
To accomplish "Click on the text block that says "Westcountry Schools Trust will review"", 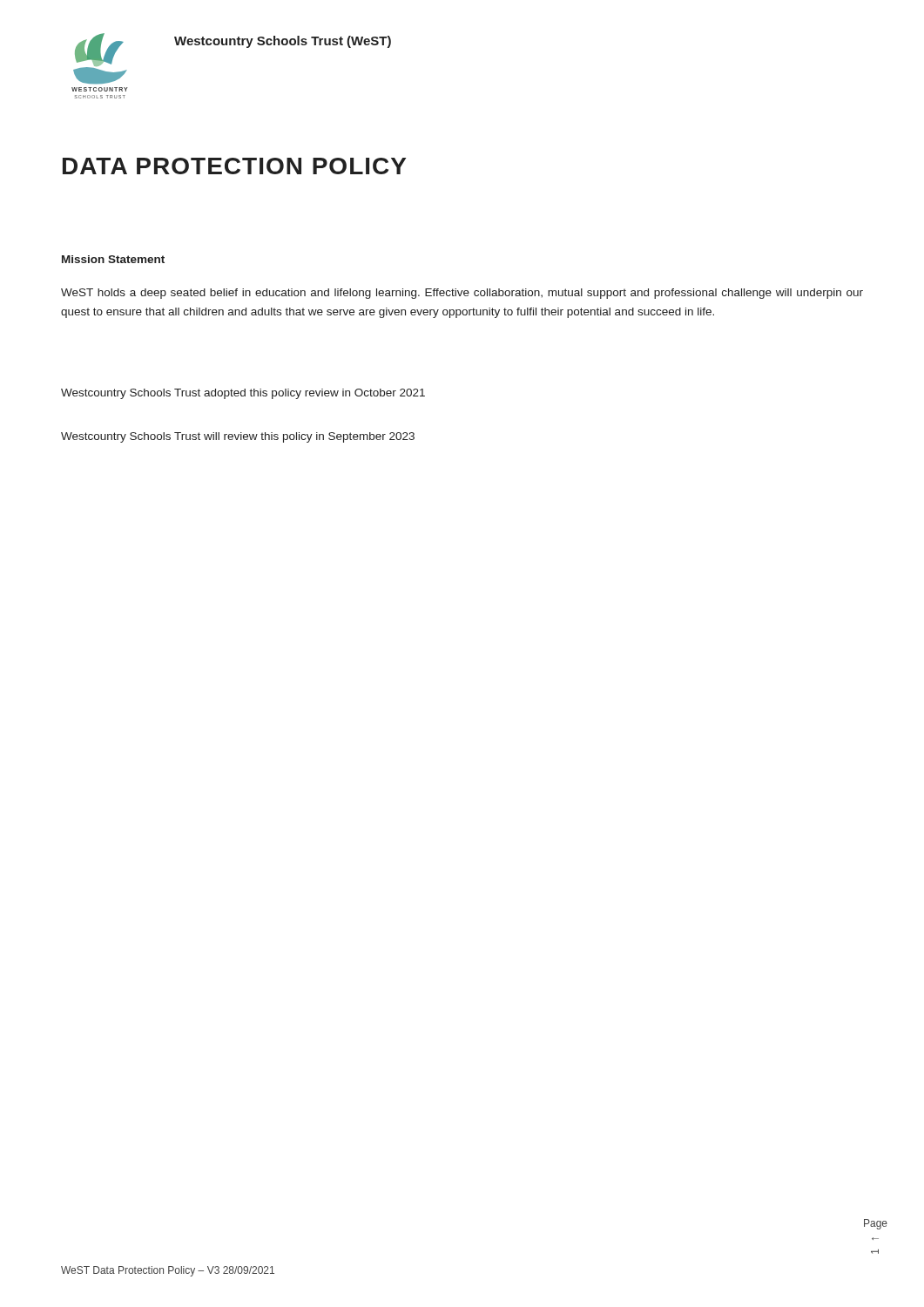I will pos(238,436).
